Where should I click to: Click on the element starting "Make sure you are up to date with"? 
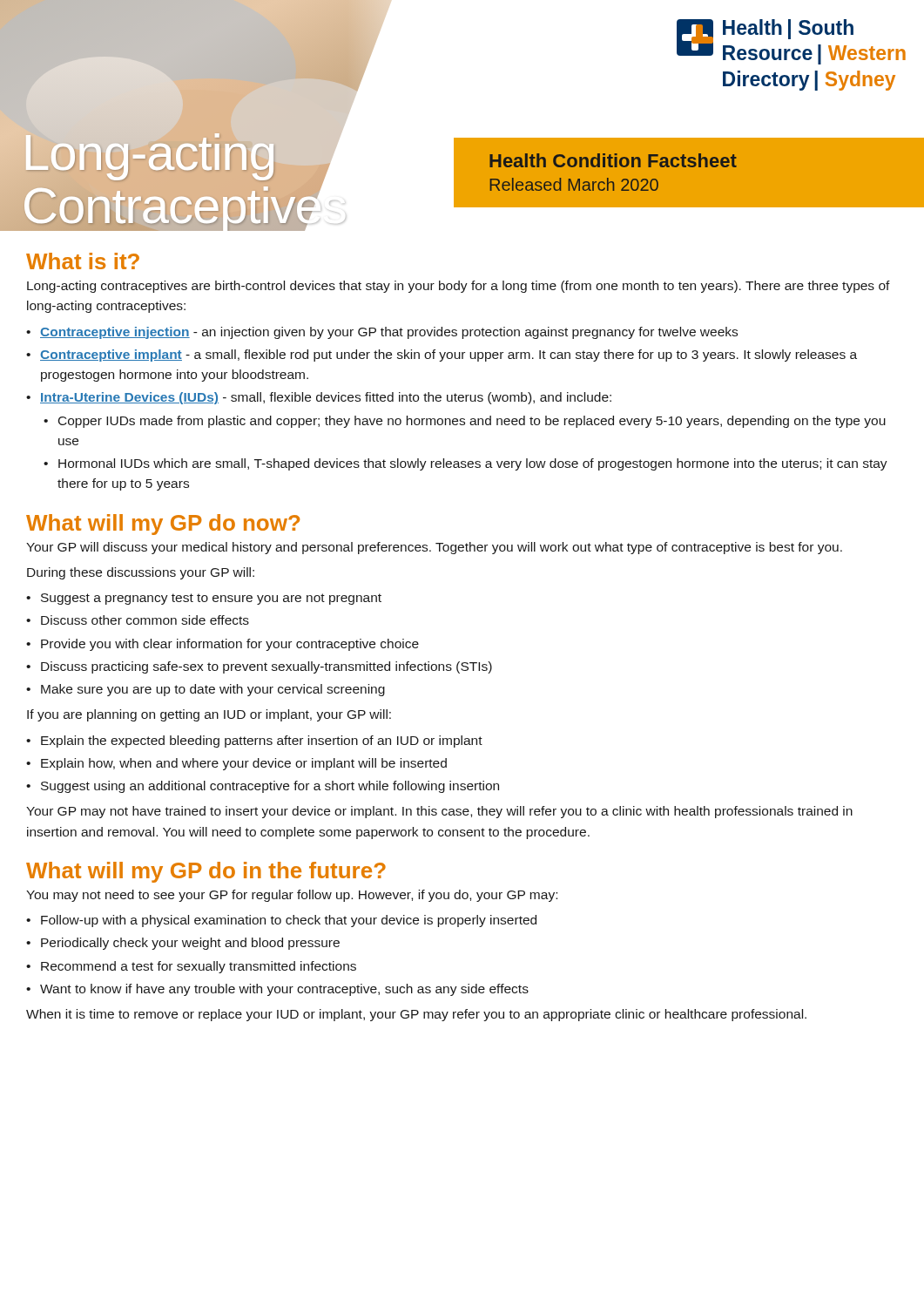point(213,689)
